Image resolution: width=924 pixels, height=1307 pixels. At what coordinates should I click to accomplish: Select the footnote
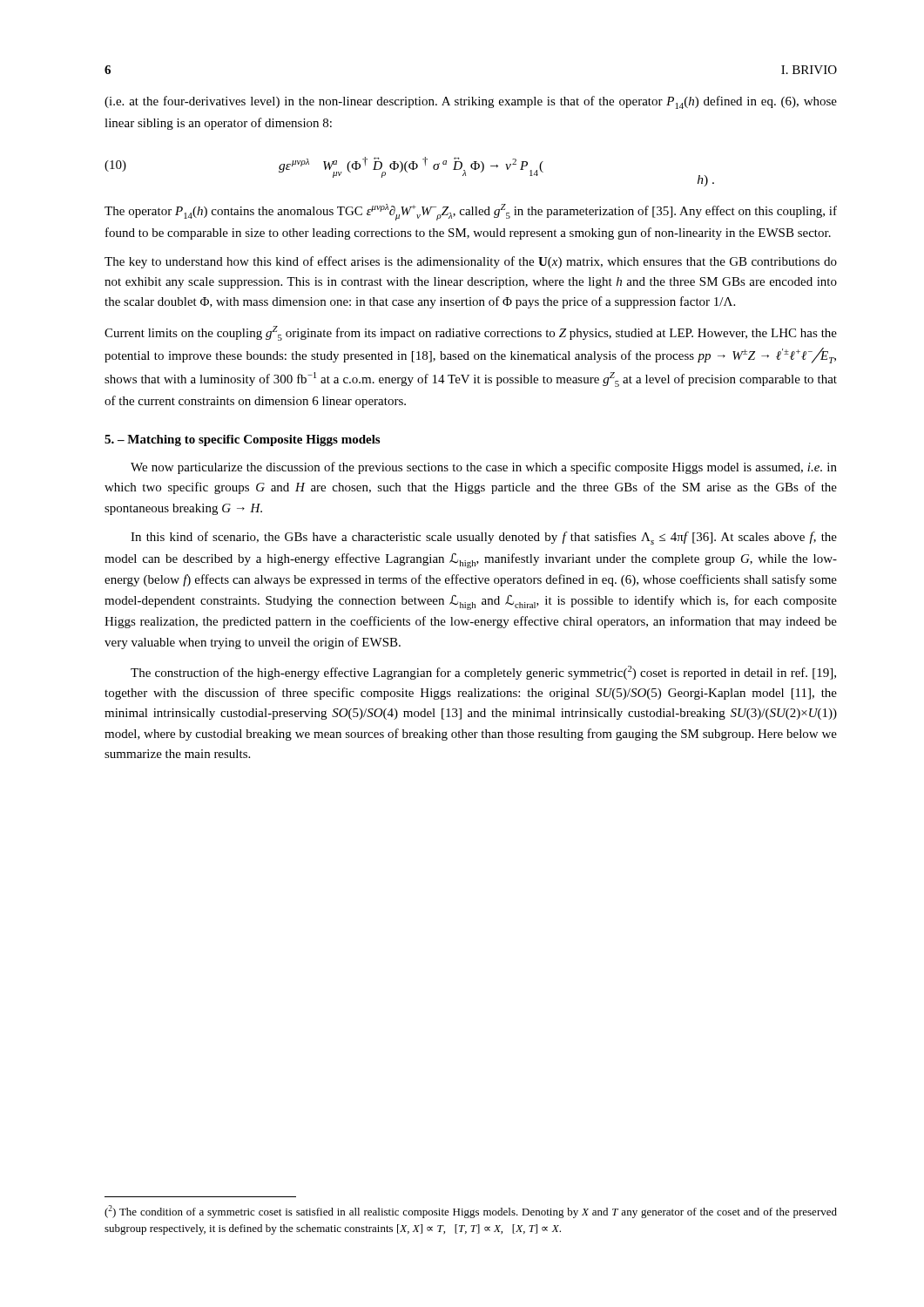pos(471,1219)
